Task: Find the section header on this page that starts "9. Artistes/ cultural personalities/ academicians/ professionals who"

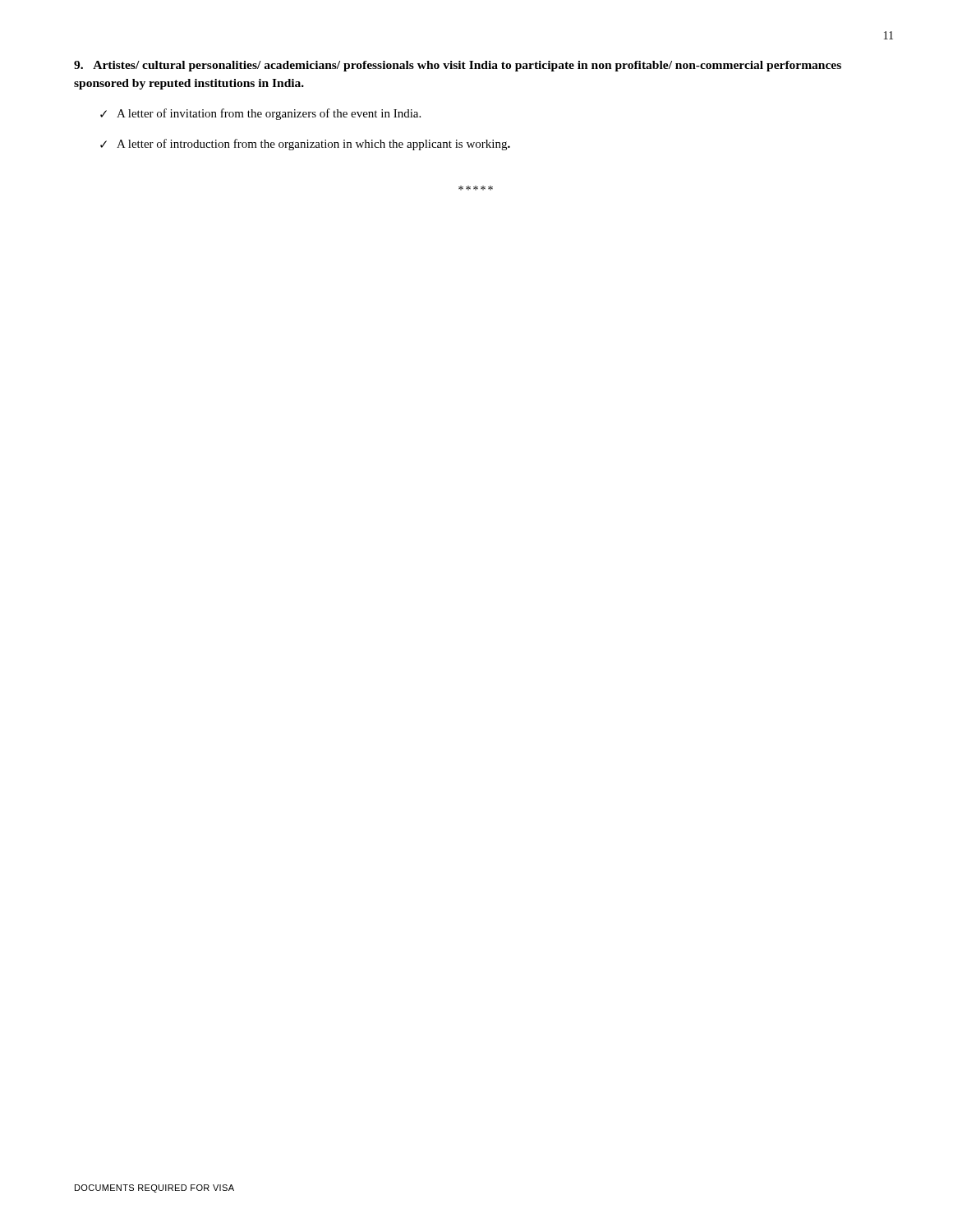Action: click(458, 74)
